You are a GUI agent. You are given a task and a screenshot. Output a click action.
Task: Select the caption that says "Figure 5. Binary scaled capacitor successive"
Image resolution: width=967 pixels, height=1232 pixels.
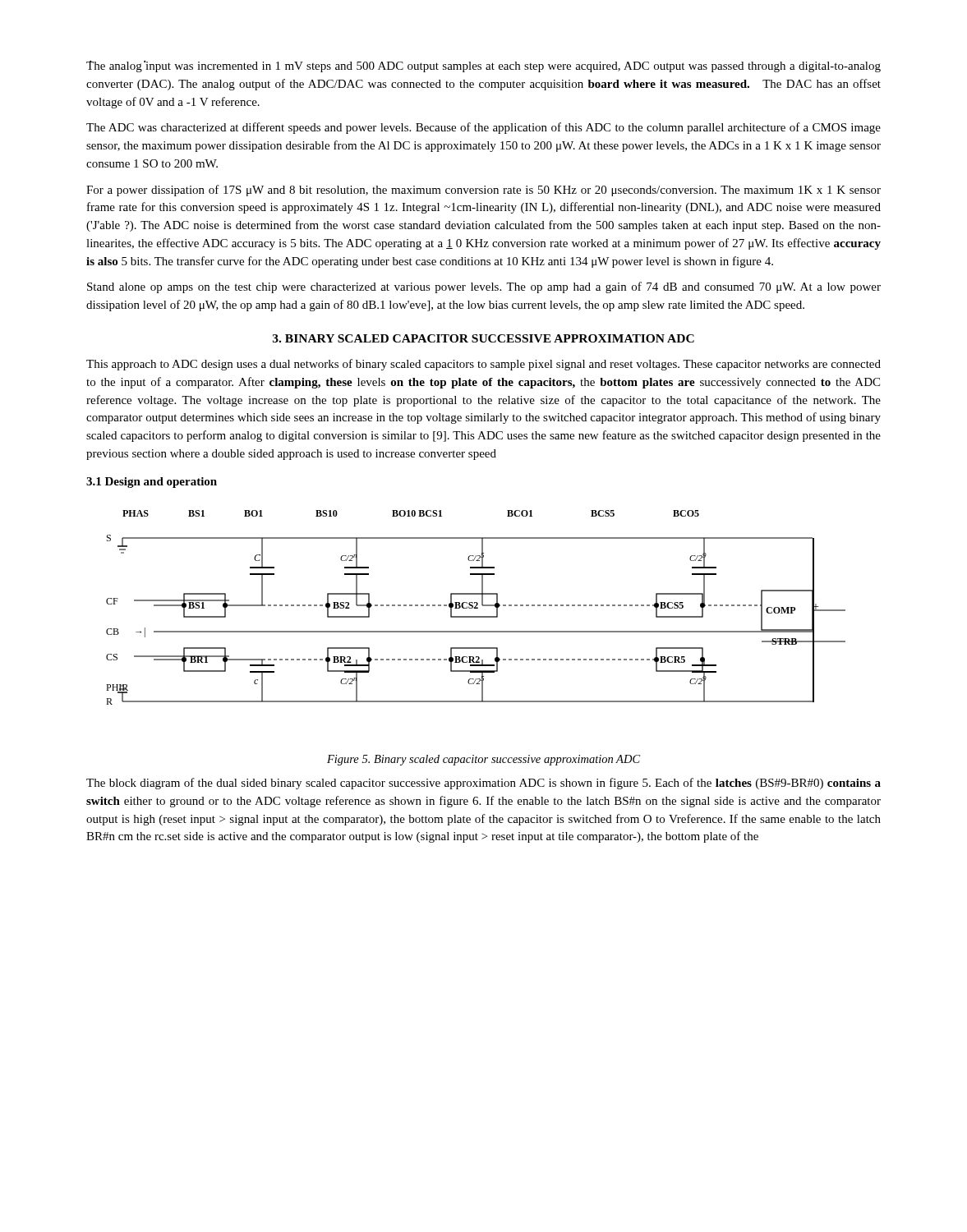tap(483, 759)
